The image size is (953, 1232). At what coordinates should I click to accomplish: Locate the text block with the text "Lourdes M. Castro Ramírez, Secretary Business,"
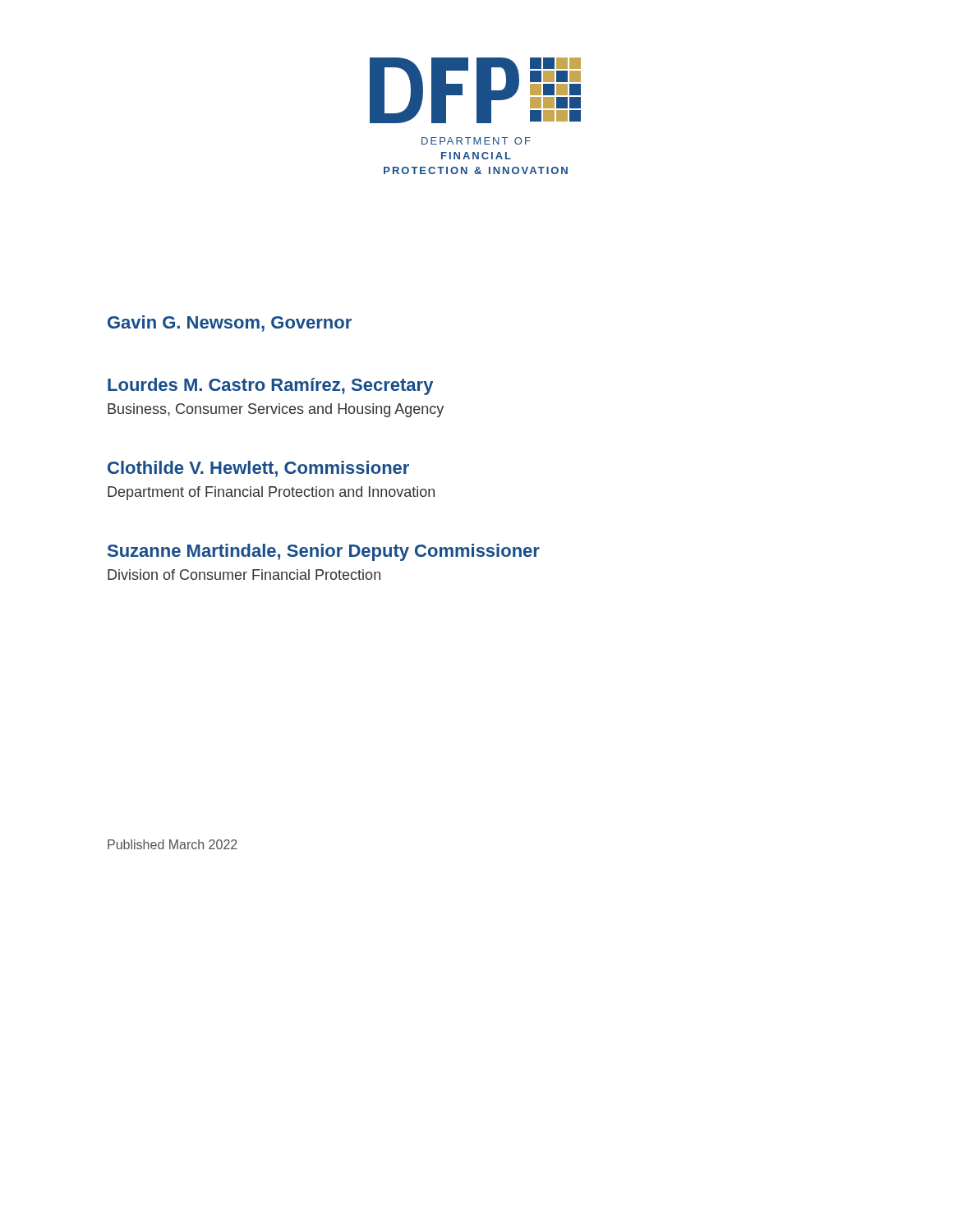pyautogui.click(x=270, y=386)
